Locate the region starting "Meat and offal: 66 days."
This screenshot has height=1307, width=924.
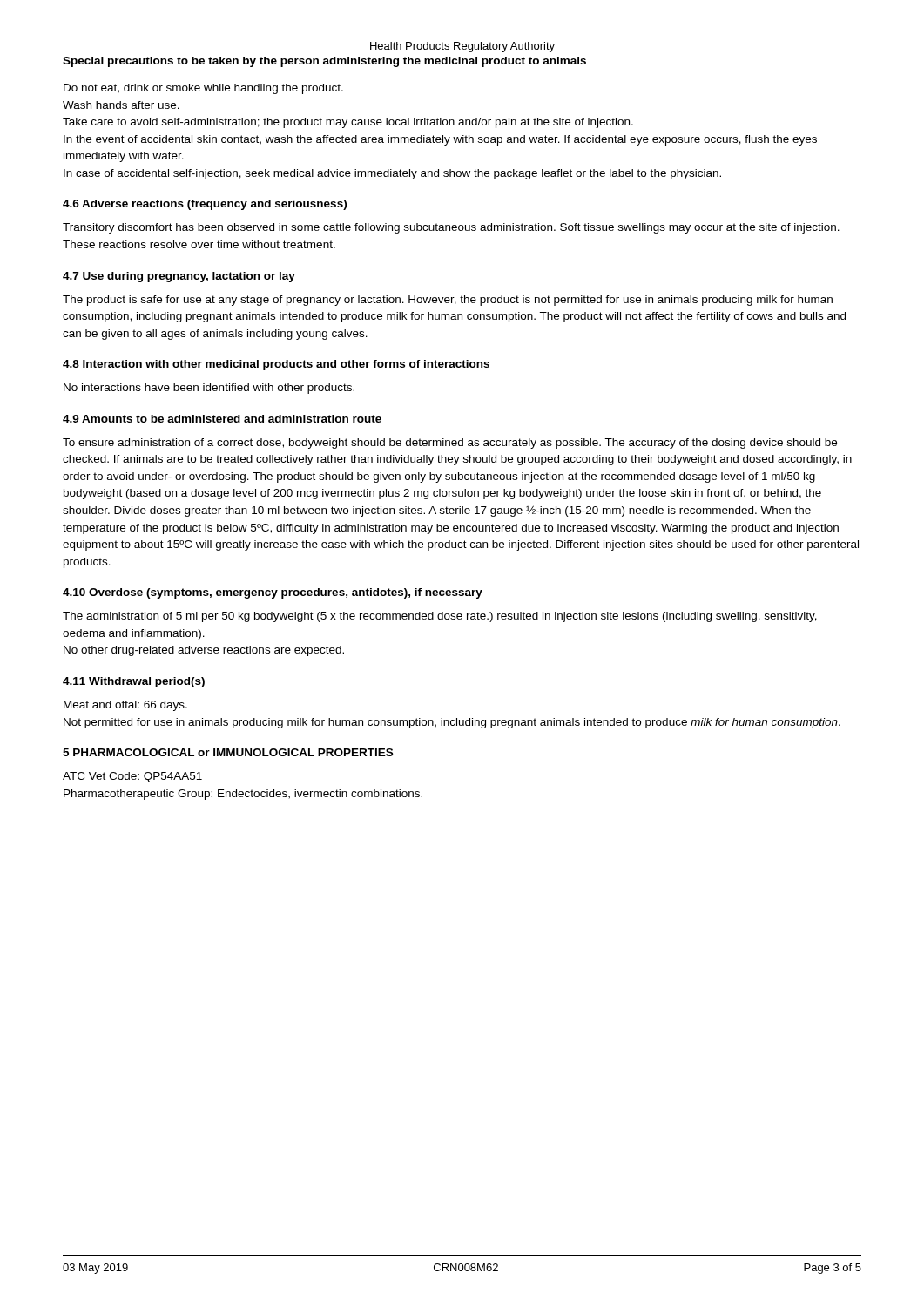click(452, 713)
